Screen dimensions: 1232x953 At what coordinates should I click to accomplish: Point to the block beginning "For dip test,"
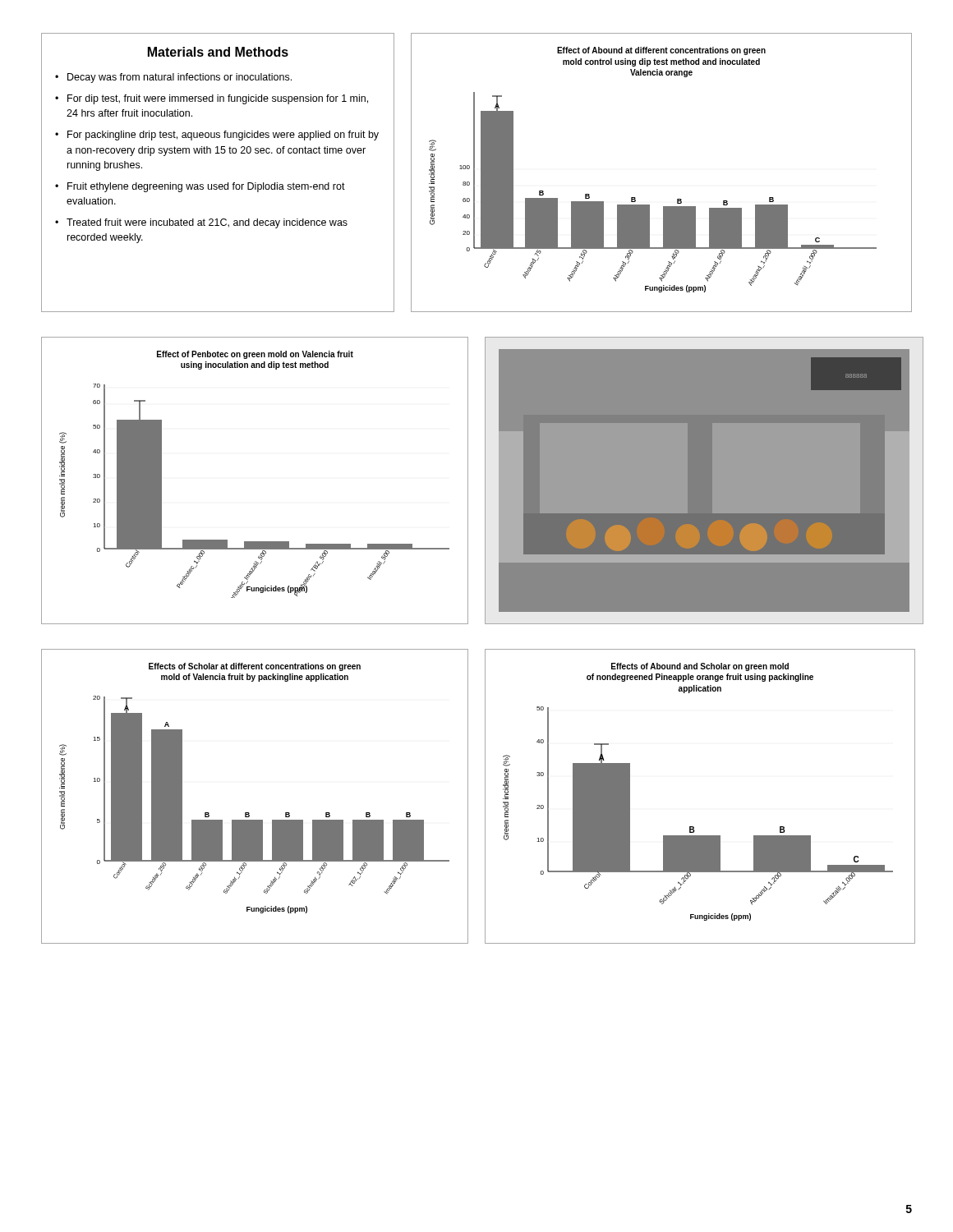(x=218, y=106)
